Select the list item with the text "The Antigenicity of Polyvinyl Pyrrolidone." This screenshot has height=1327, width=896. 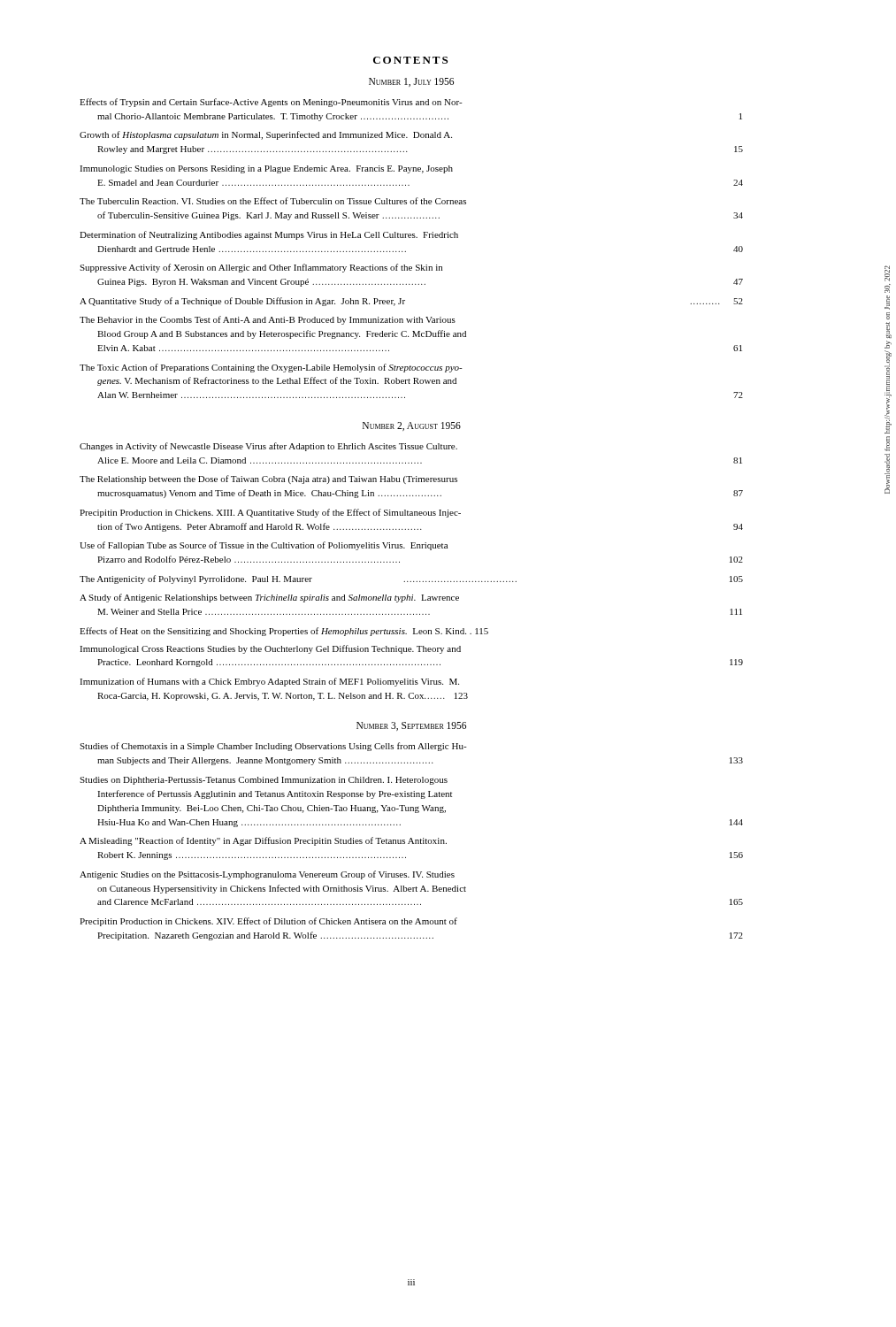pyautogui.click(x=411, y=580)
